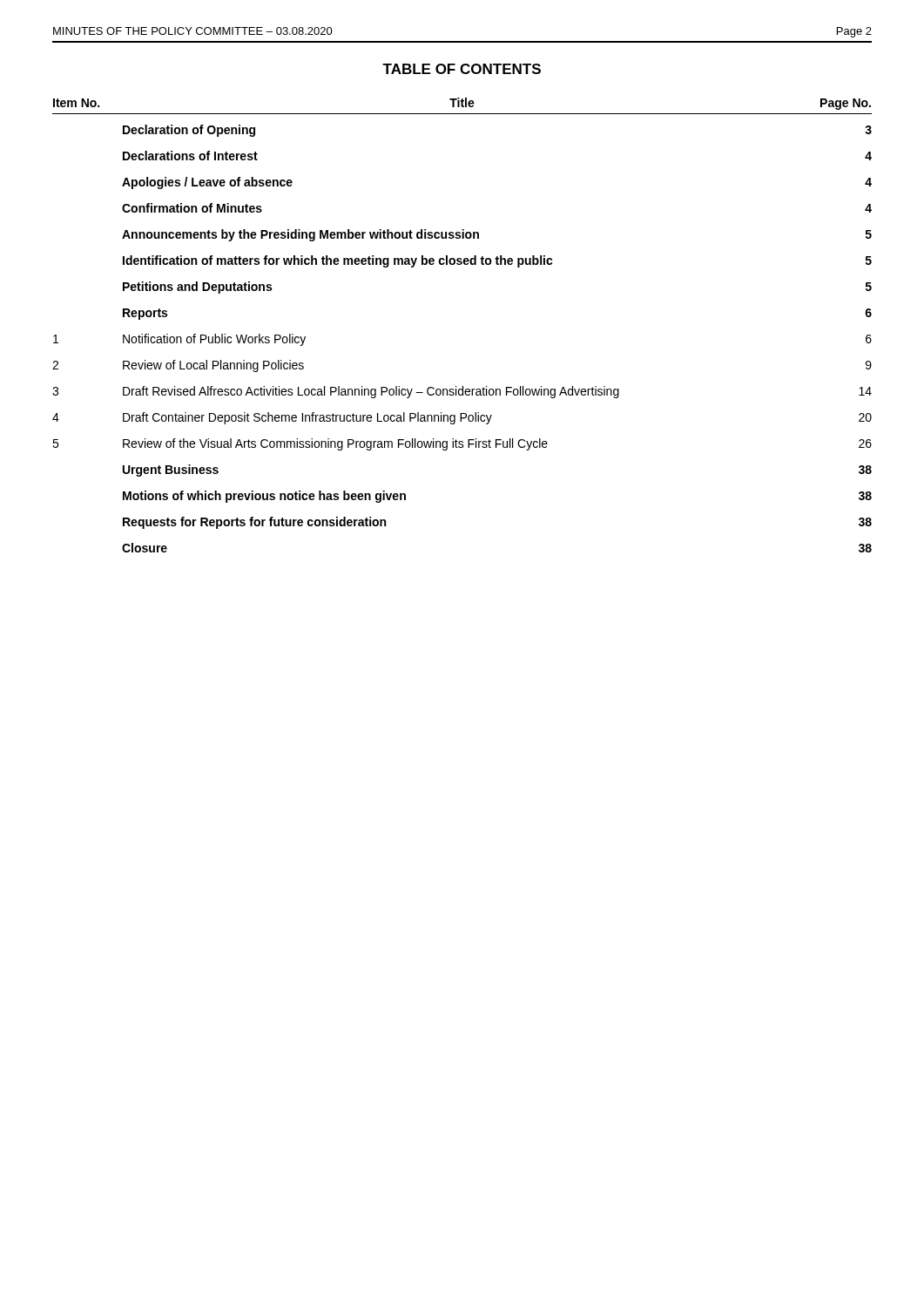Click on the text starting "4 Draft Container Deposit Scheme Infrastructure Local Planning"
The width and height of the screenshot is (924, 1307).
point(462,417)
